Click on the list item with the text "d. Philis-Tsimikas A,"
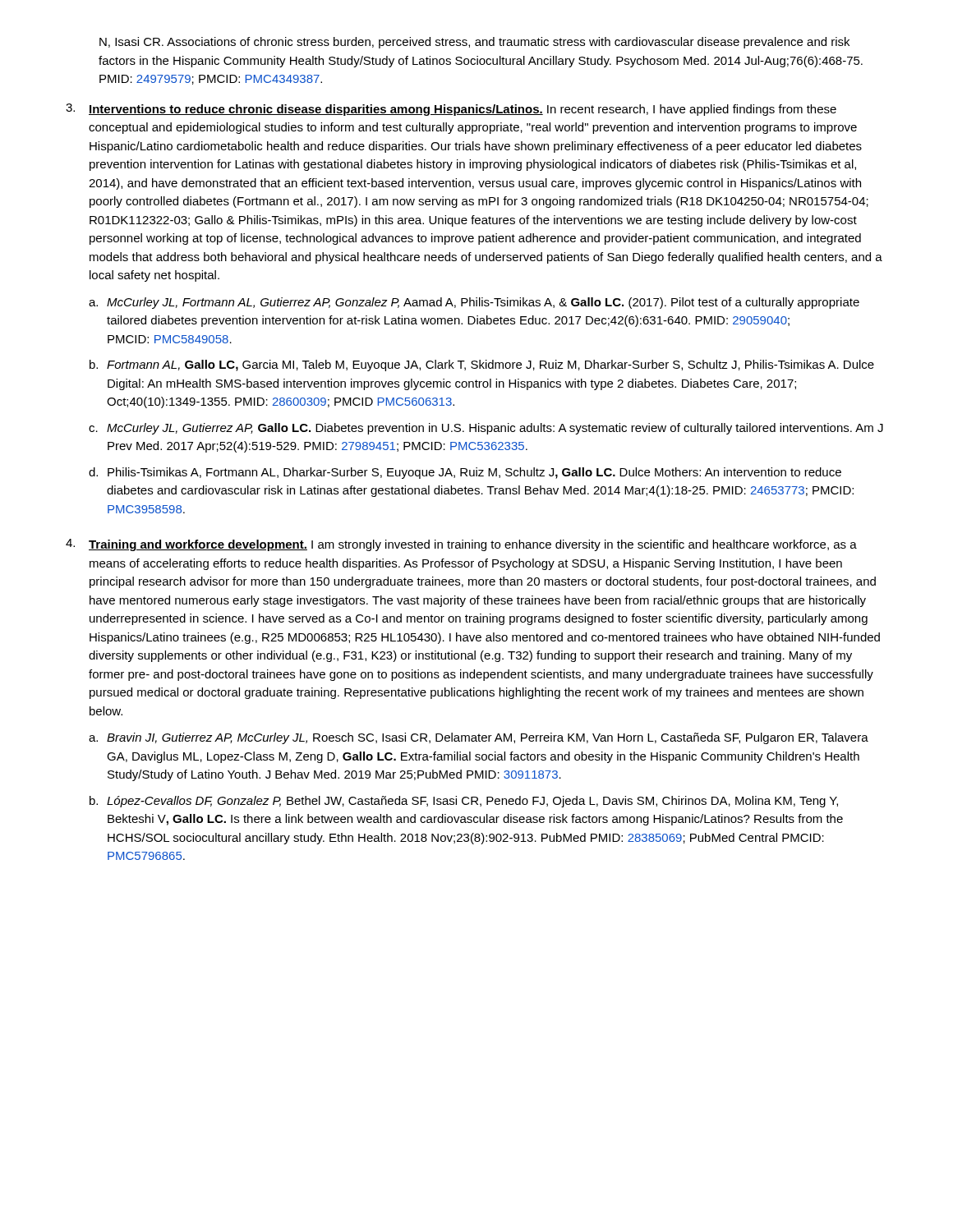 [x=488, y=491]
